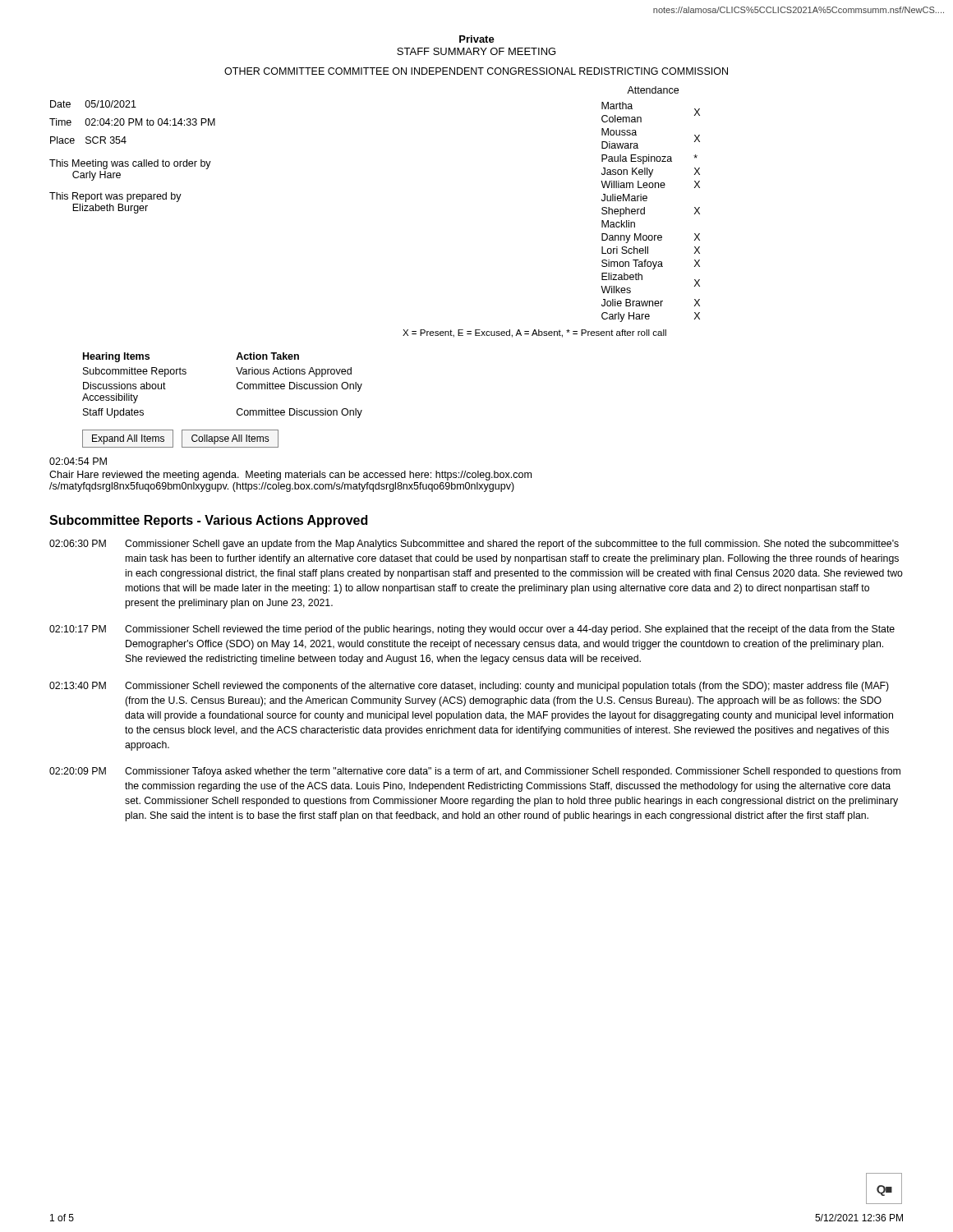This screenshot has width=953, height=1232.
Task: Select the text block starting "X = Present,"
Action: point(535,333)
